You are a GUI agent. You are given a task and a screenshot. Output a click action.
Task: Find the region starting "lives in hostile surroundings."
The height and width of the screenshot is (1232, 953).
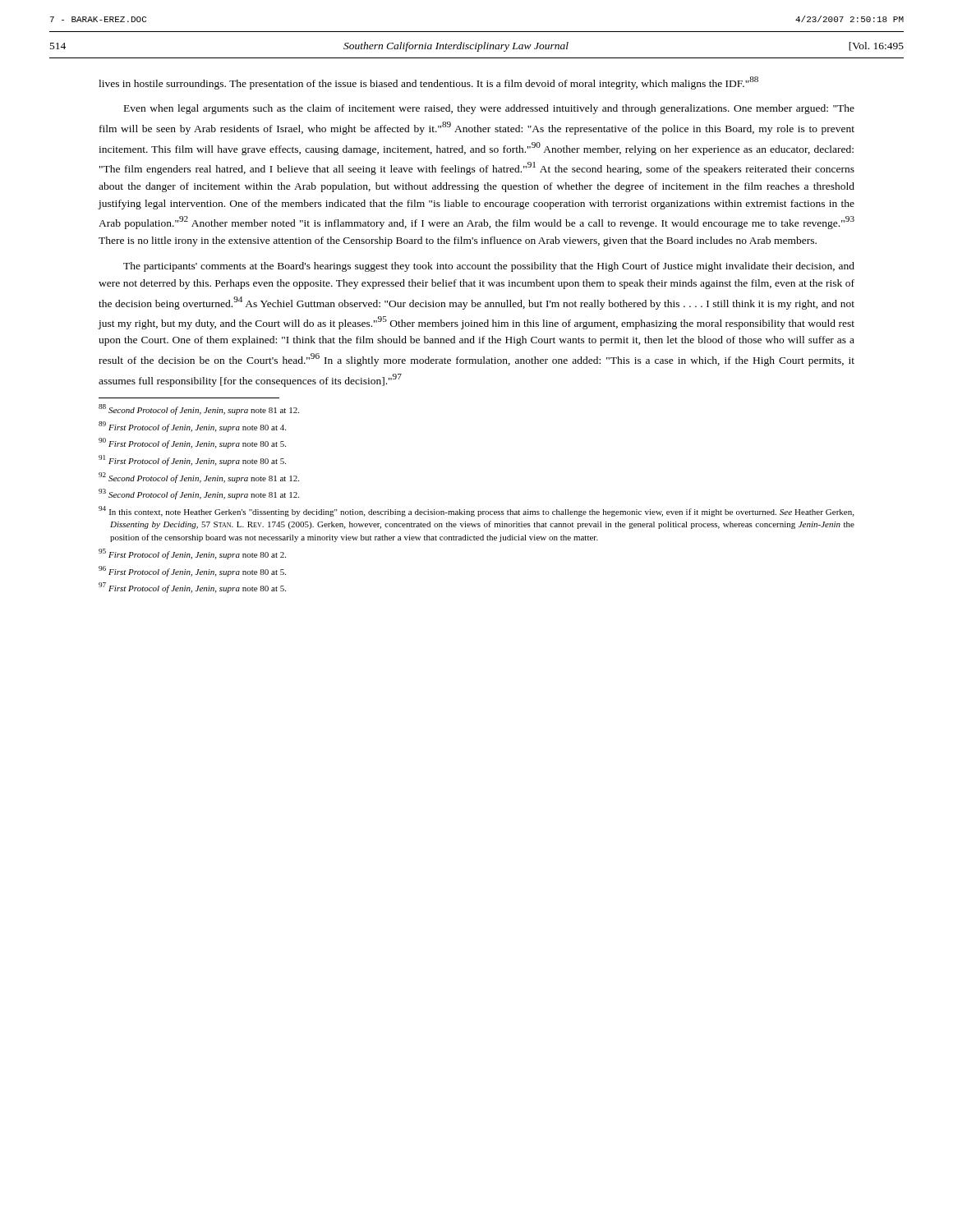429,81
